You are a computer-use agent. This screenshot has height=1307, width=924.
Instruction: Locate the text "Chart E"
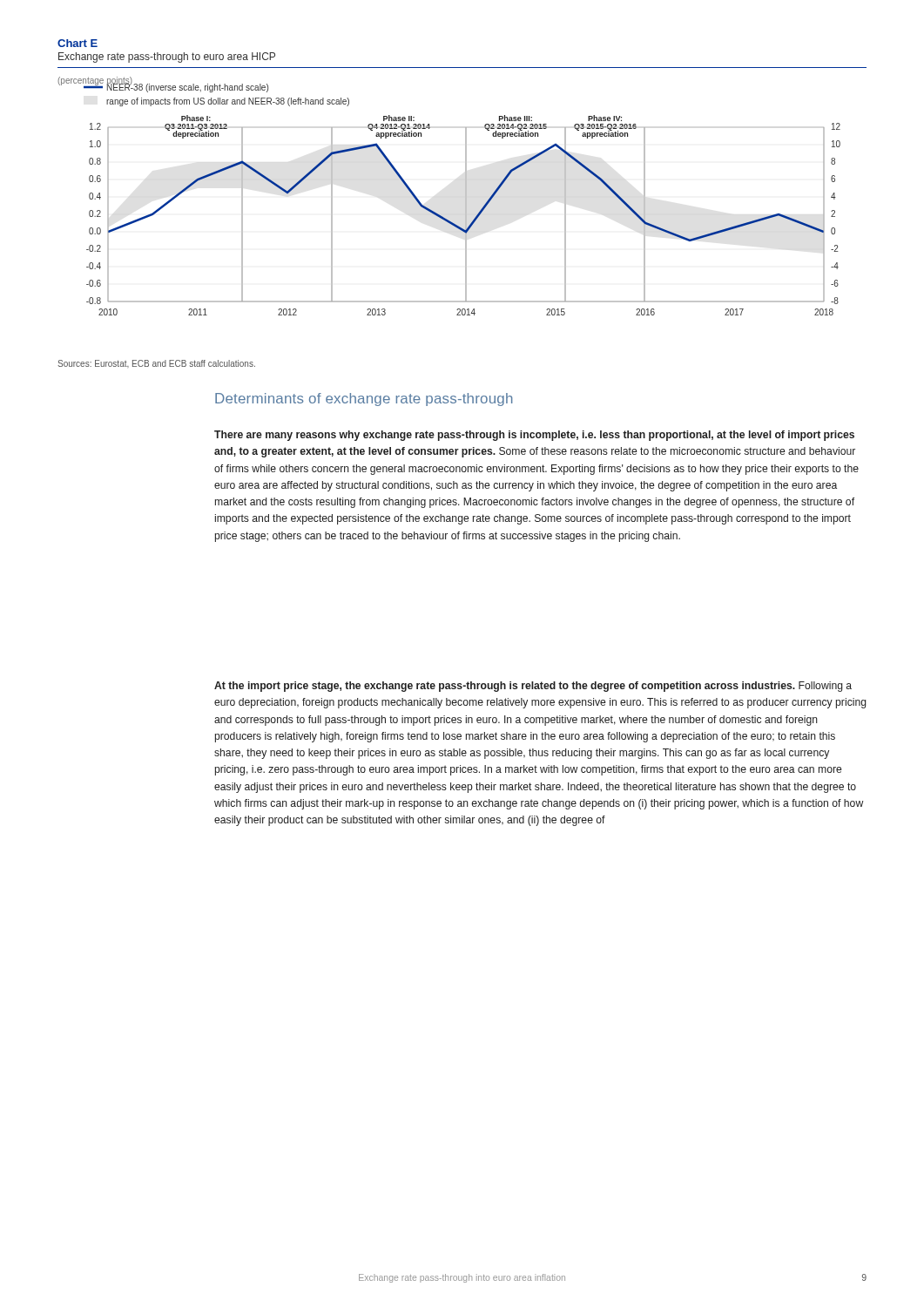coord(78,43)
